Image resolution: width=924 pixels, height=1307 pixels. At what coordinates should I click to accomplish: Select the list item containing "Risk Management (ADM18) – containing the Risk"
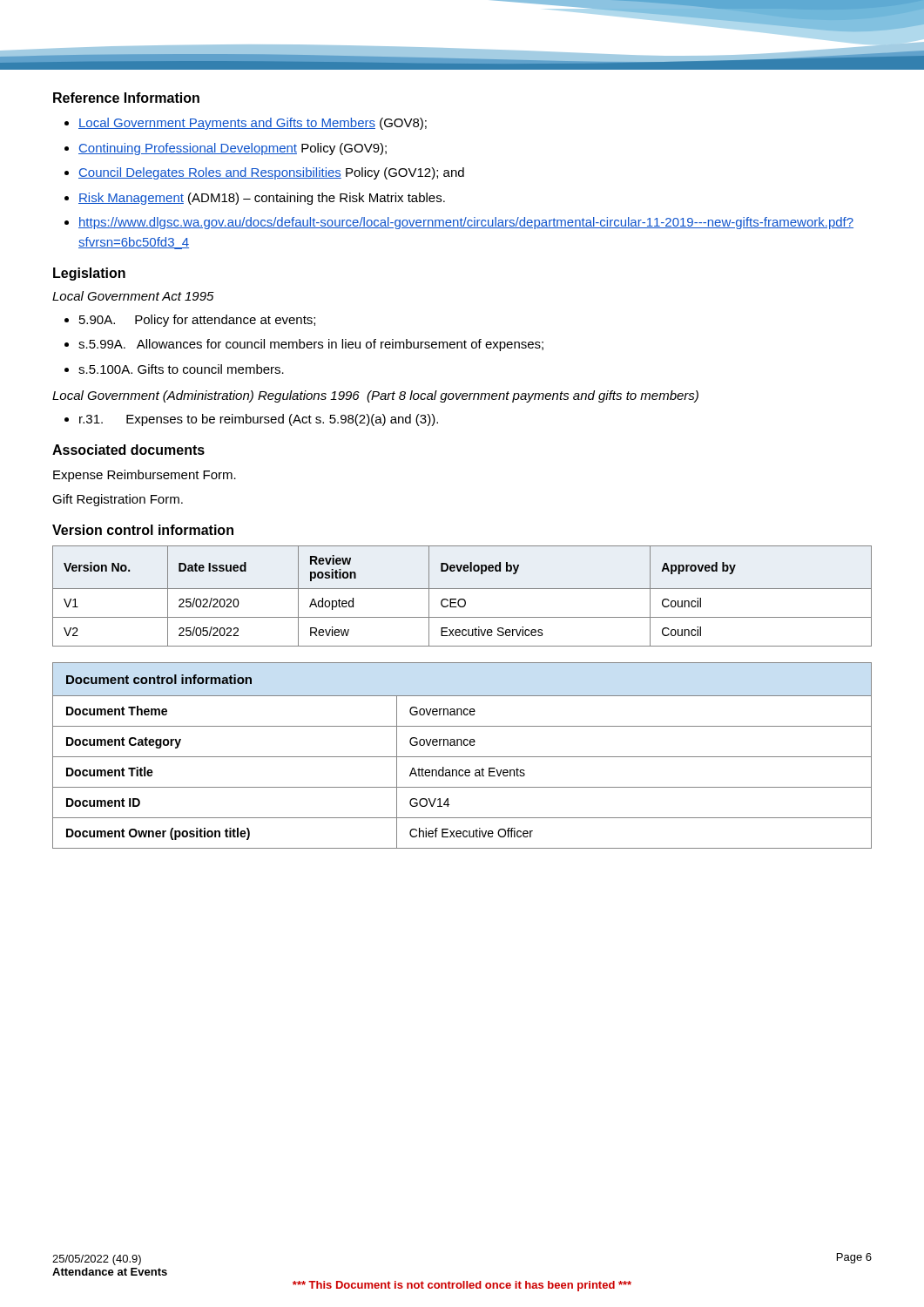pos(262,197)
